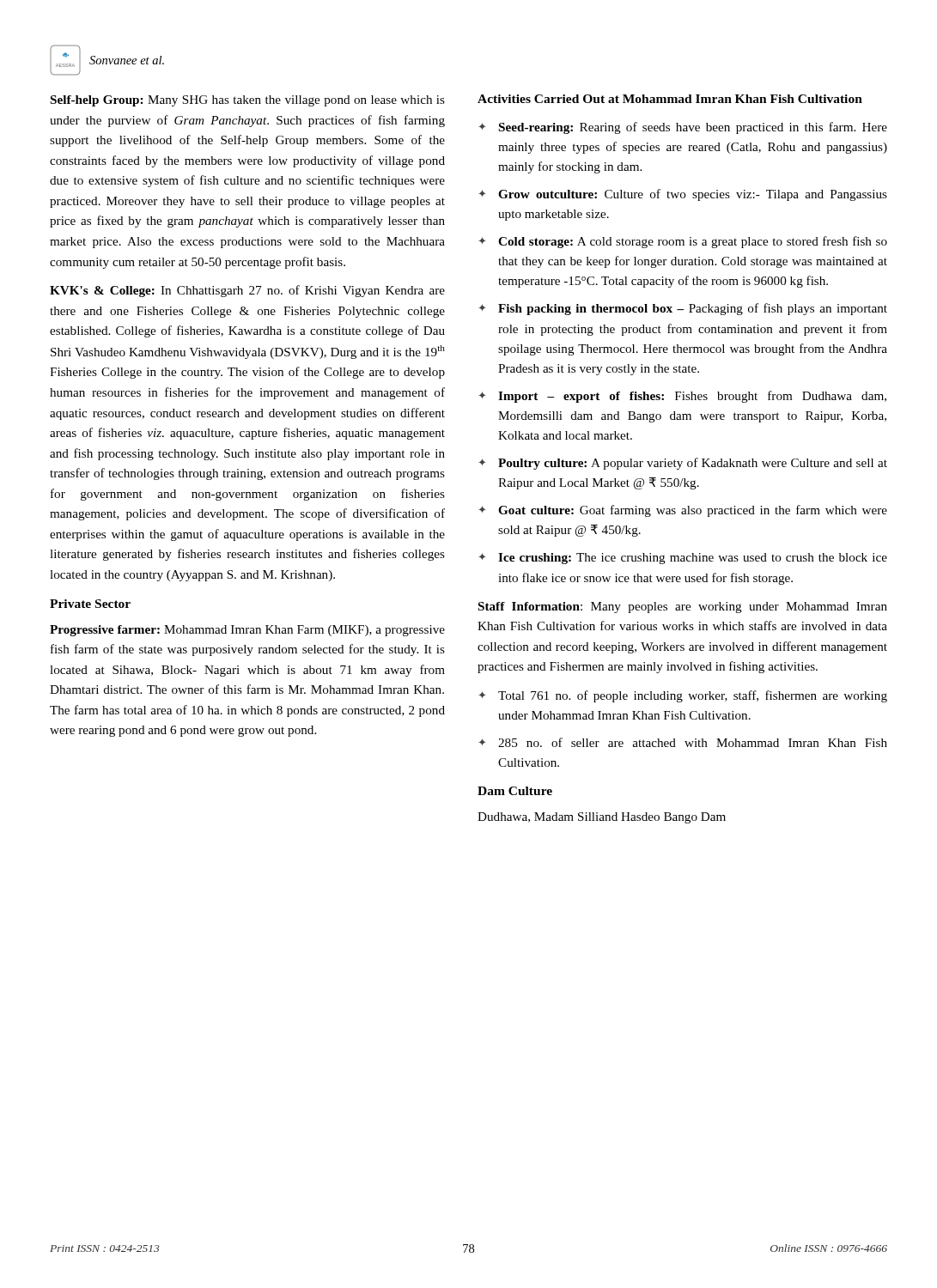The width and height of the screenshot is (937, 1288).
Task: Select the element starting "Progressive farmer: Mohammad Imran Khan Farm"
Action: (x=247, y=679)
